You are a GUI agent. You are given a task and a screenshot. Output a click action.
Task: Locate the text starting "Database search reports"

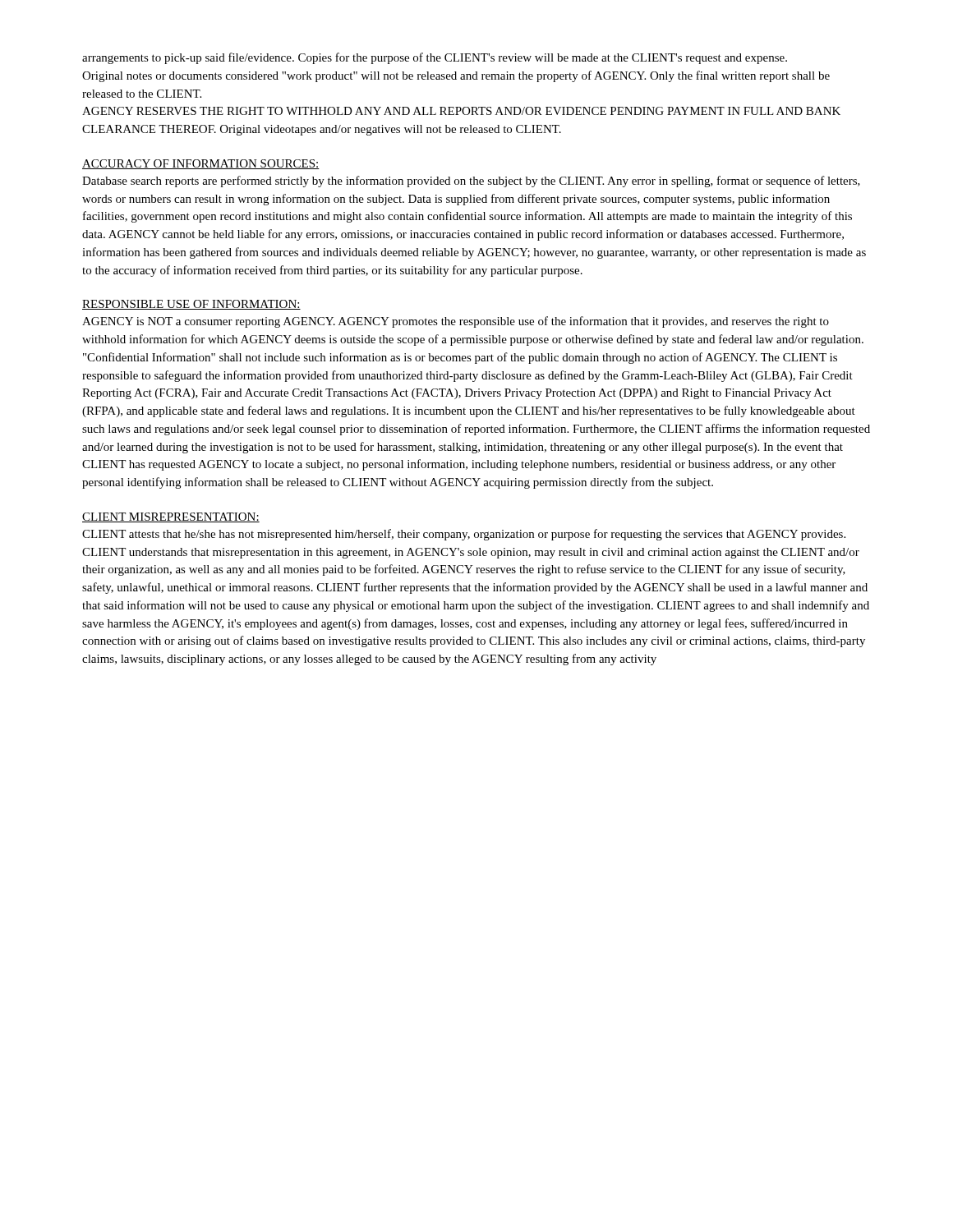(x=476, y=226)
